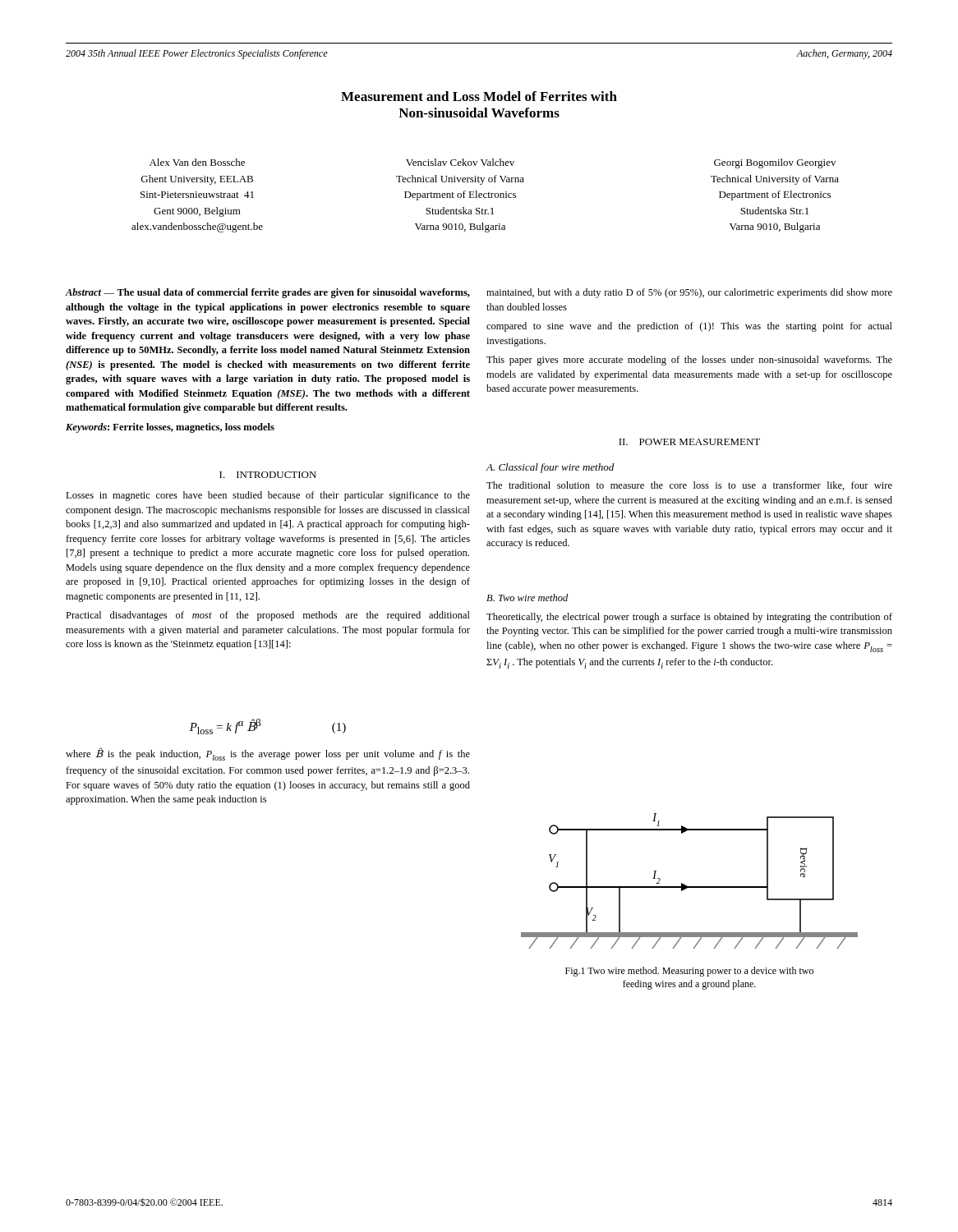958x1232 pixels.
Task: Find the text block with the text "Losses in magnetic"
Action: (268, 570)
